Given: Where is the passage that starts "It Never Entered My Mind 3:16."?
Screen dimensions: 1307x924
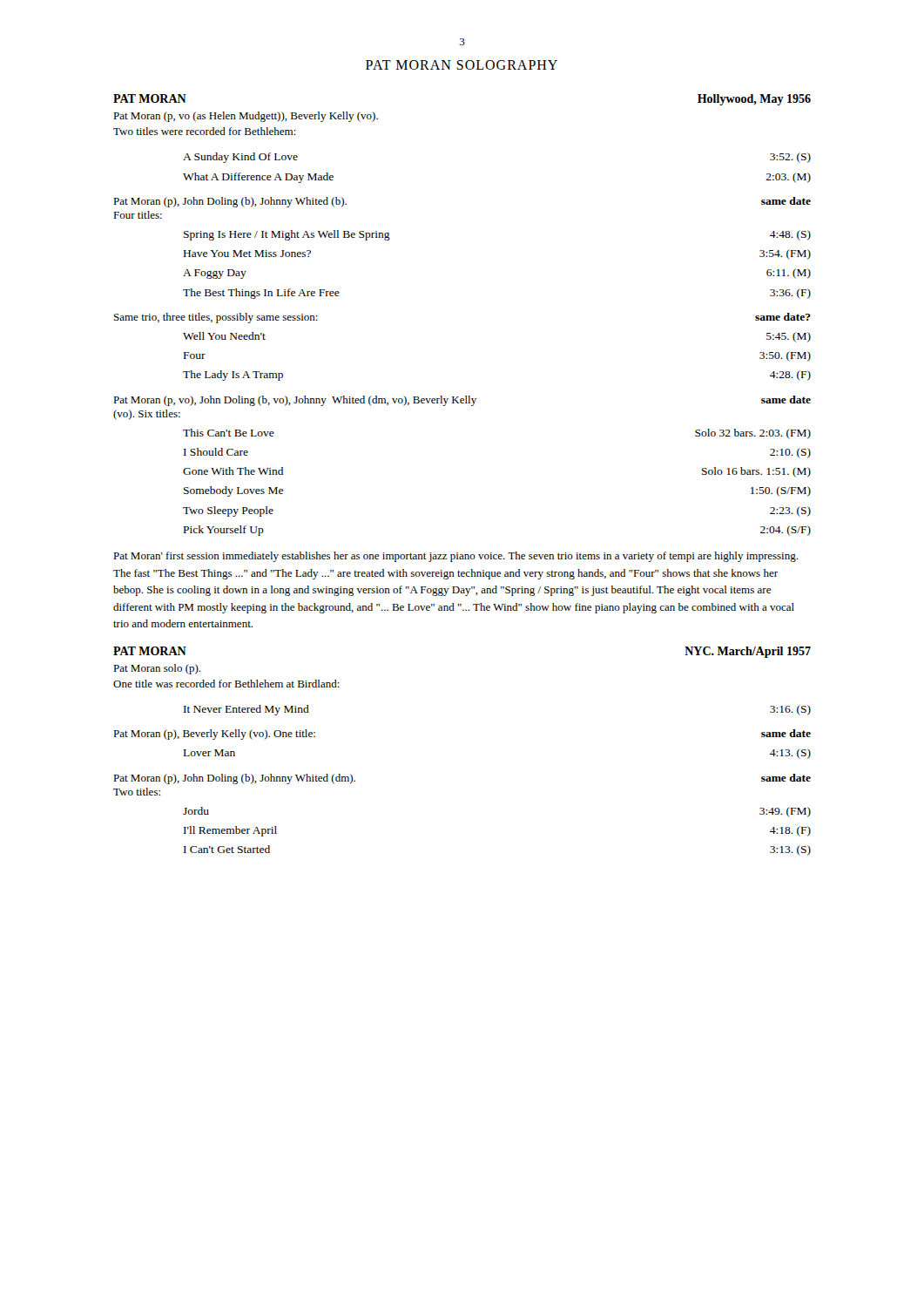Looking at the screenshot, I should point(247,710).
